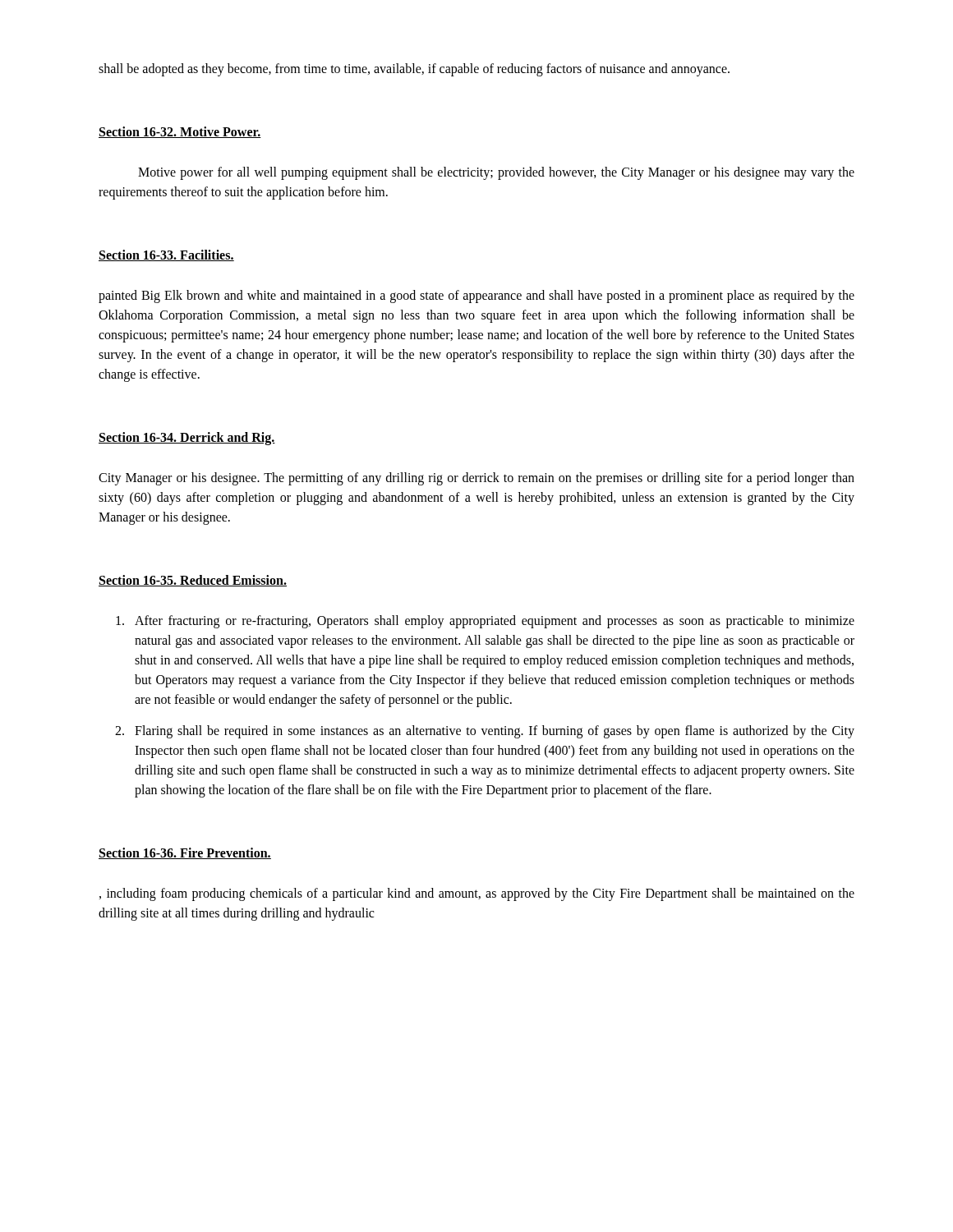Locate the element starting "2. Flaring shall be required in some instances"
This screenshot has height=1232, width=953.
click(476, 761)
